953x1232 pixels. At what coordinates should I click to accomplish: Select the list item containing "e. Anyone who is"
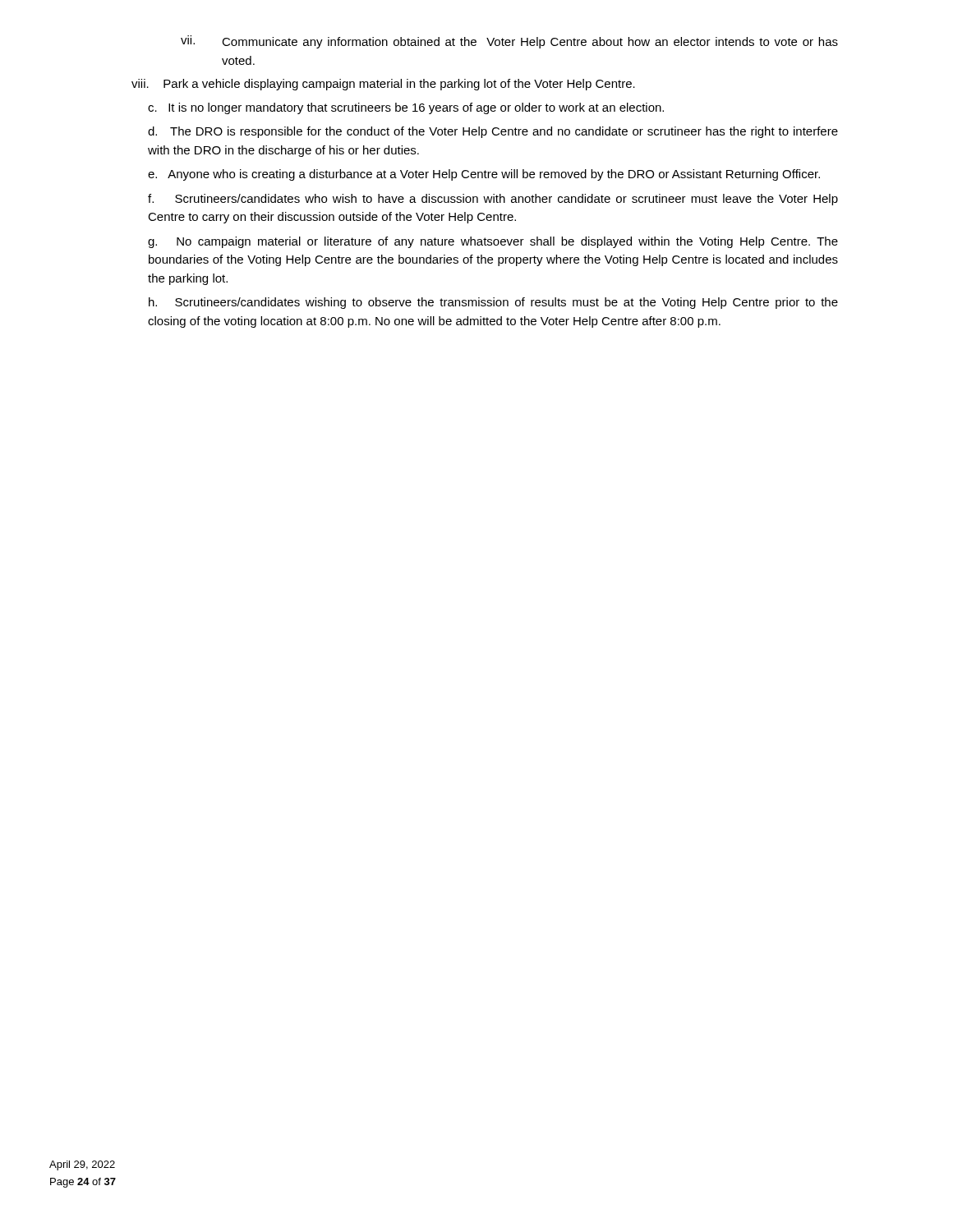pyautogui.click(x=484, y=174)
